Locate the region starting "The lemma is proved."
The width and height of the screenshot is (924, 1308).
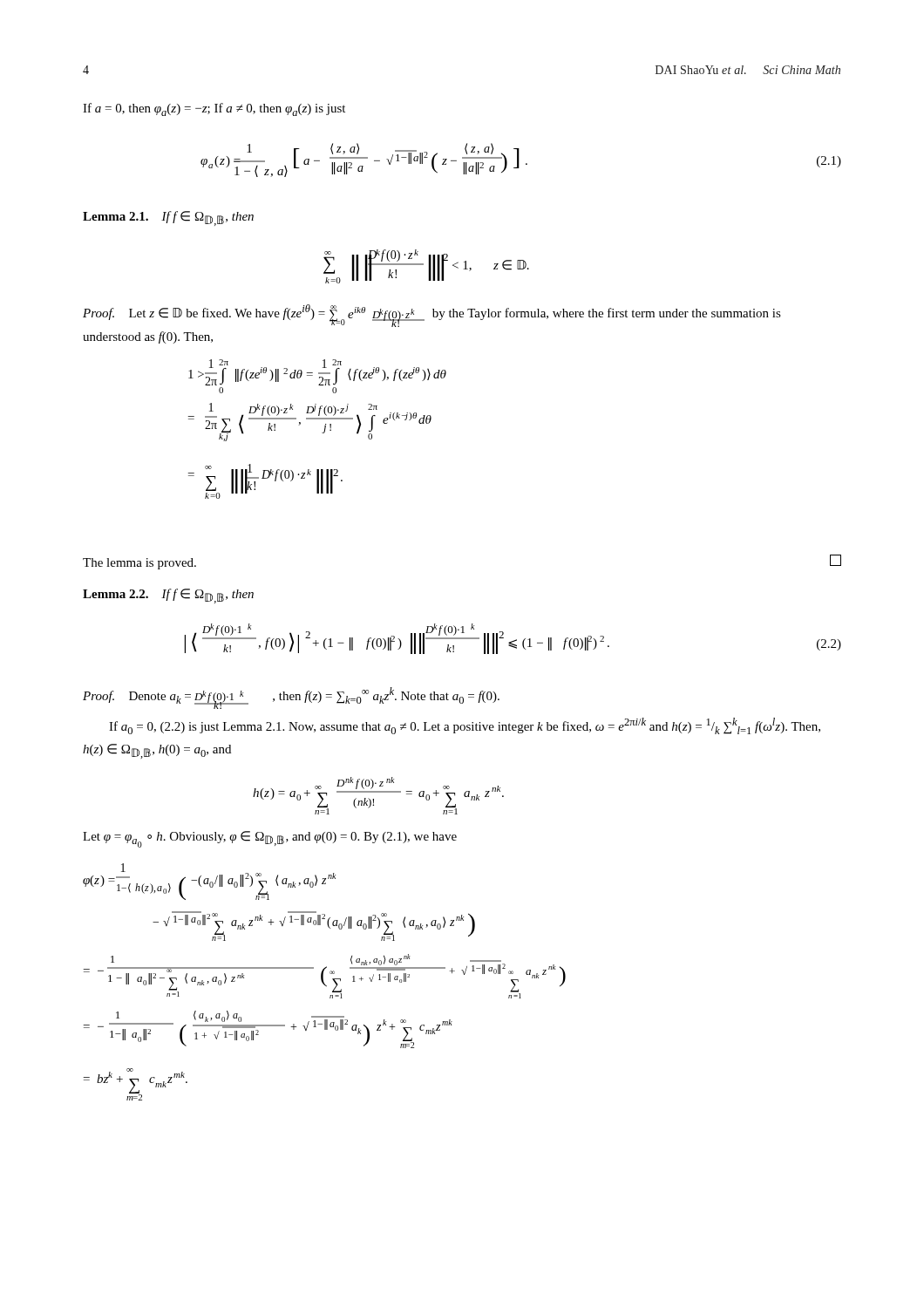click(x=134, y=562)
